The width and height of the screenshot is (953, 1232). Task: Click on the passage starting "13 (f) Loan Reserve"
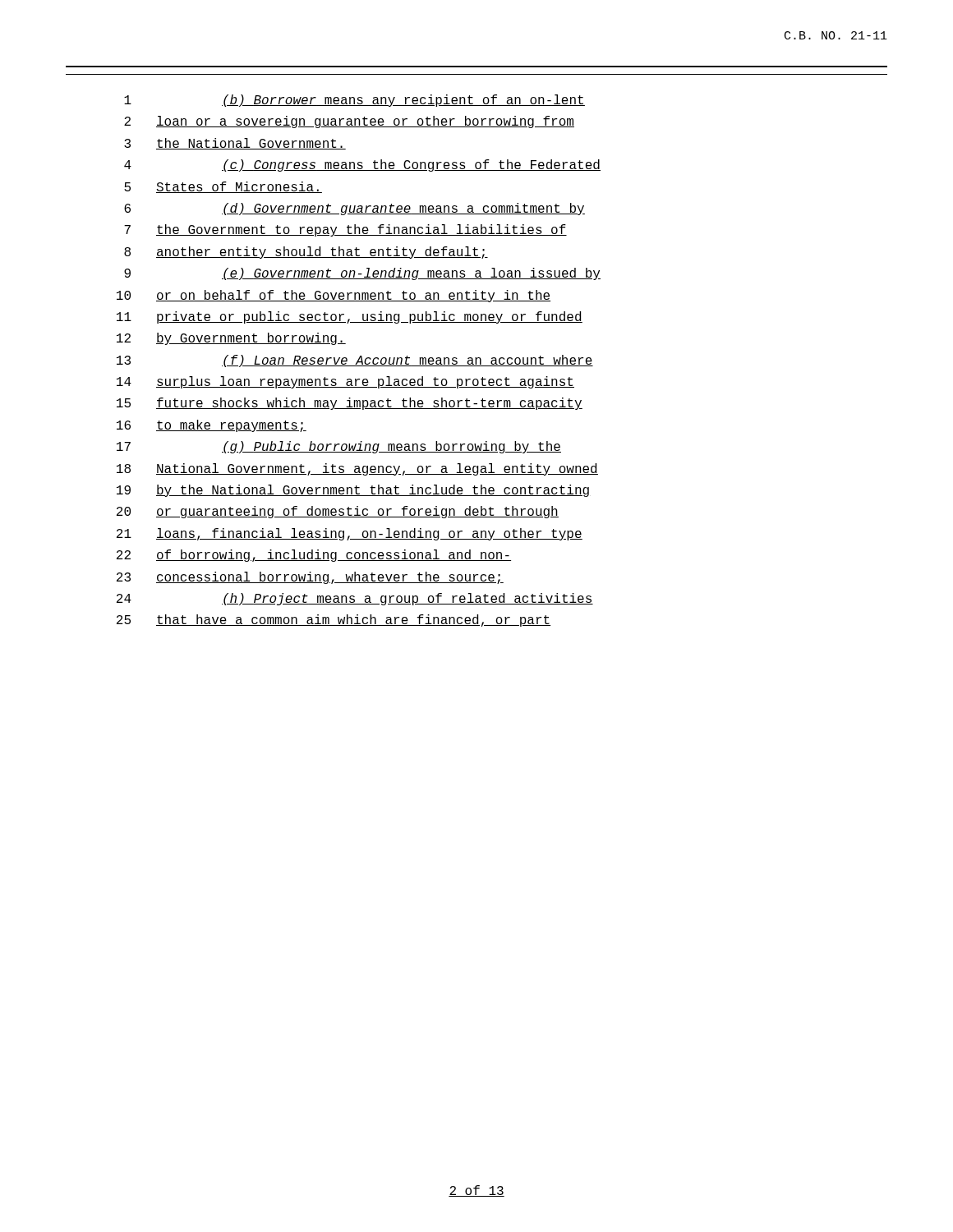(476, 361)
